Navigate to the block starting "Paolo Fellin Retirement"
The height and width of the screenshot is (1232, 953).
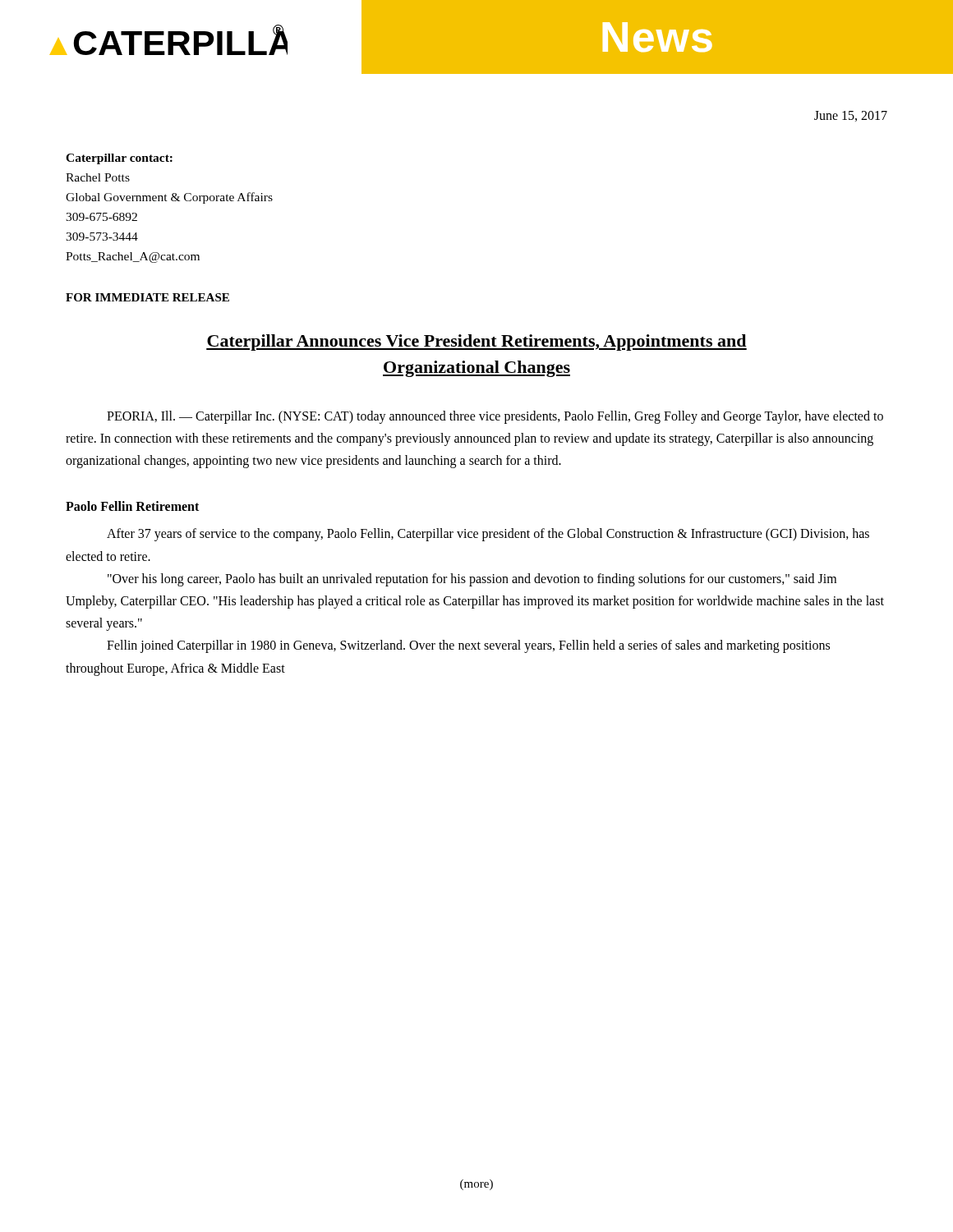pyautogui.click(x=132, y=507)
